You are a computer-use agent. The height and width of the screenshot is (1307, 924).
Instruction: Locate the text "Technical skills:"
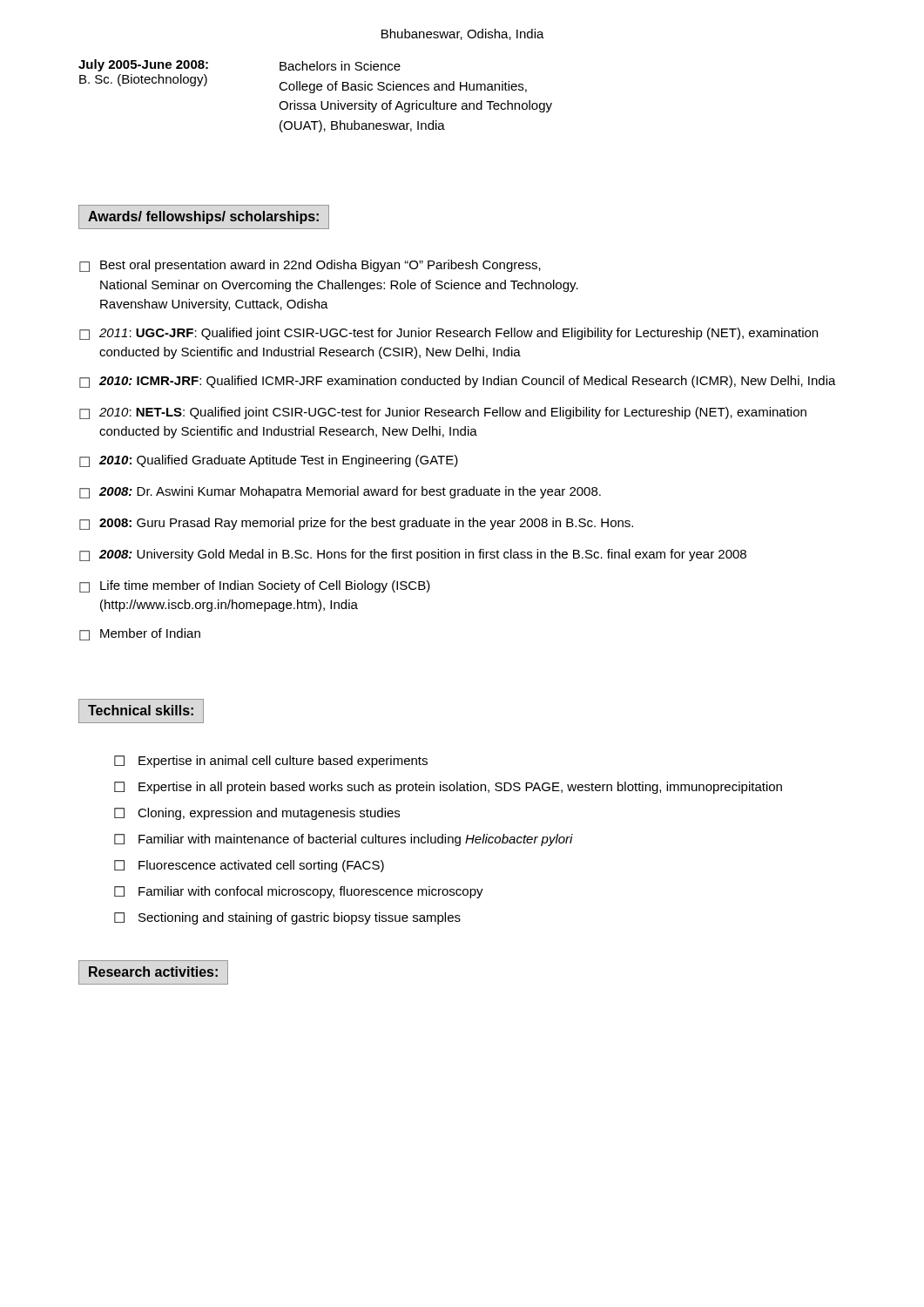tap(141, 710)
